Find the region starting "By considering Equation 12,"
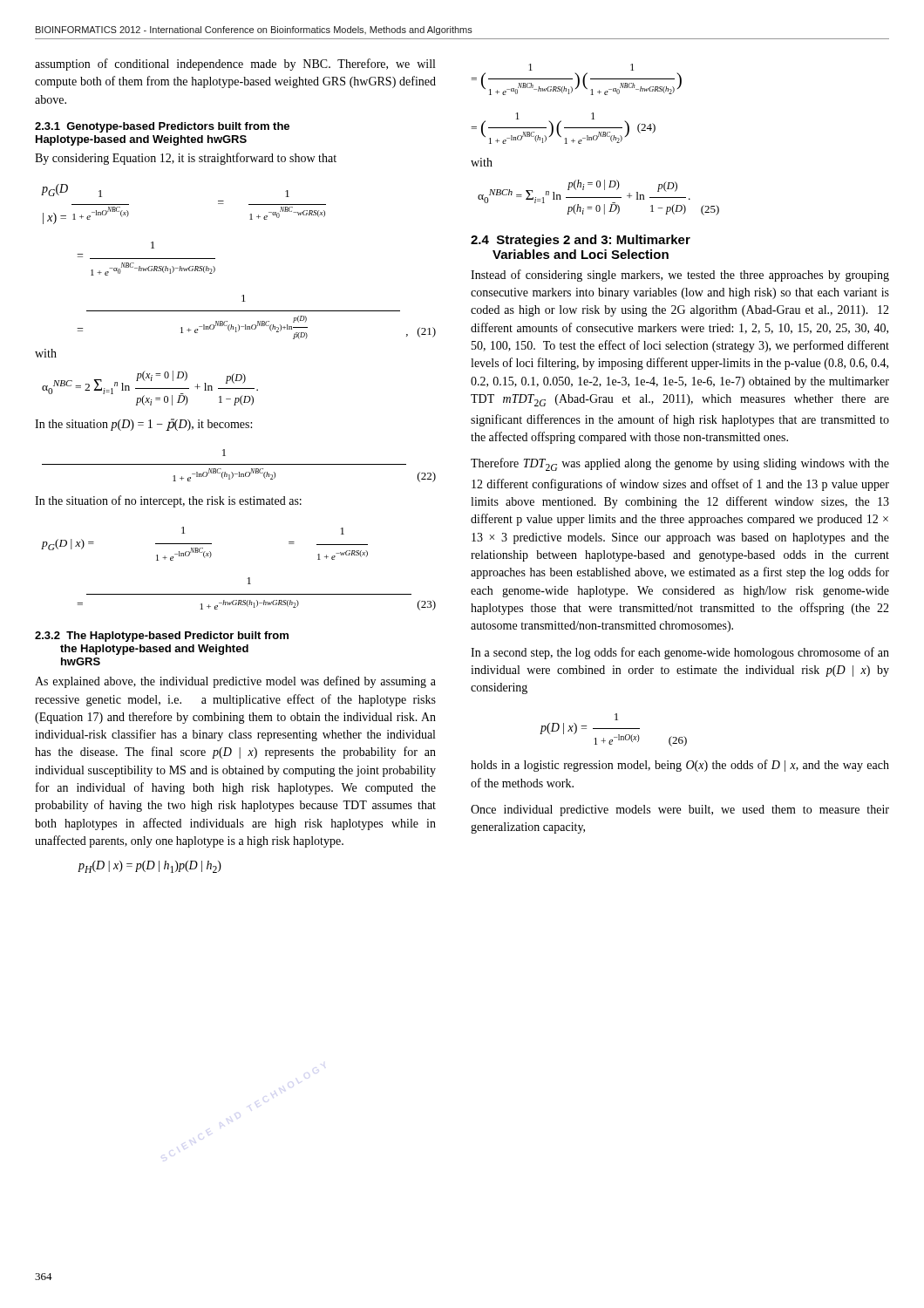The image size is (924, 1308). point(186,158)
